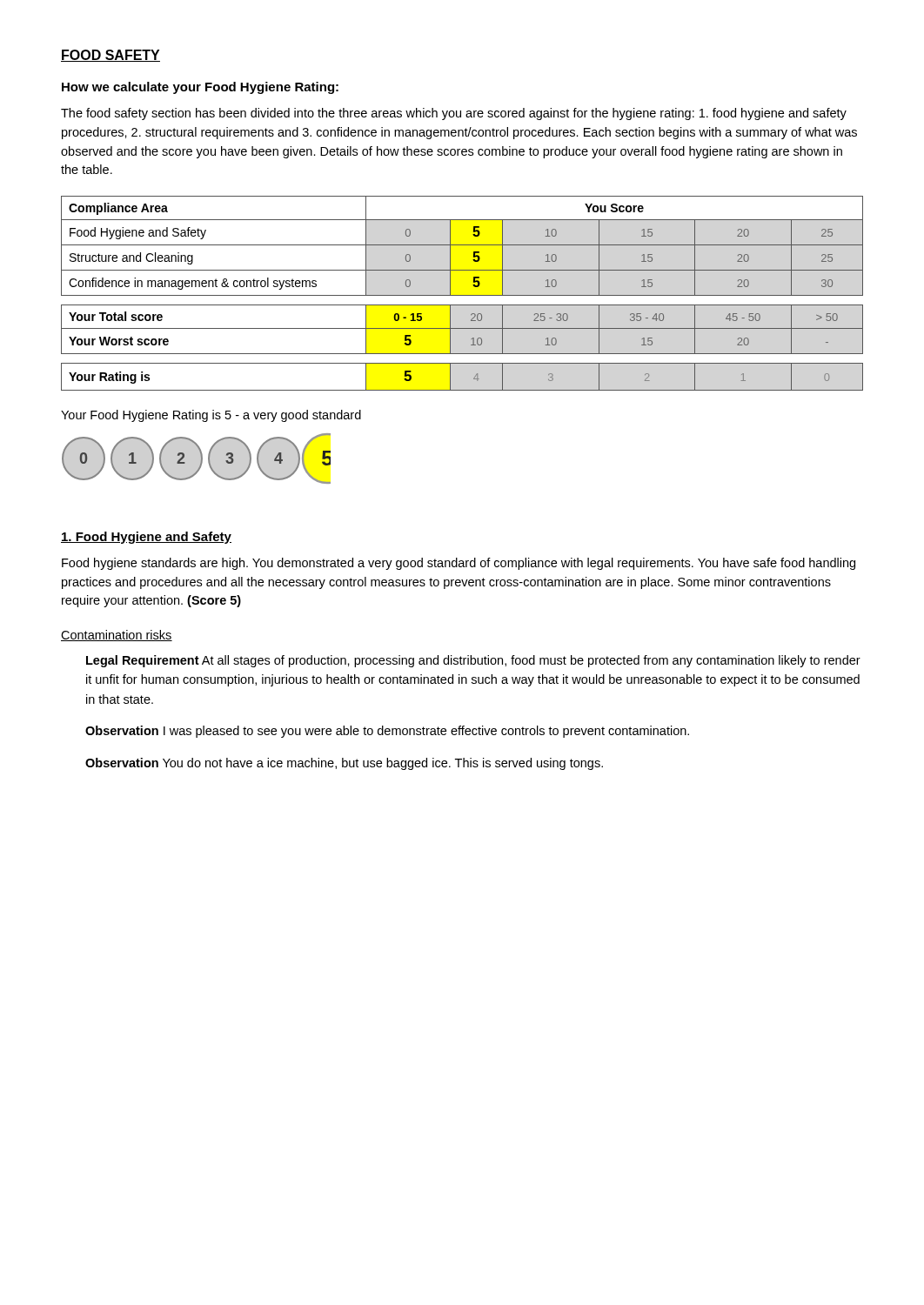
Task: Where is the passage that starts "Food hygiene standards are high. You demonstrated"?
Action: (x=459, y=582)
